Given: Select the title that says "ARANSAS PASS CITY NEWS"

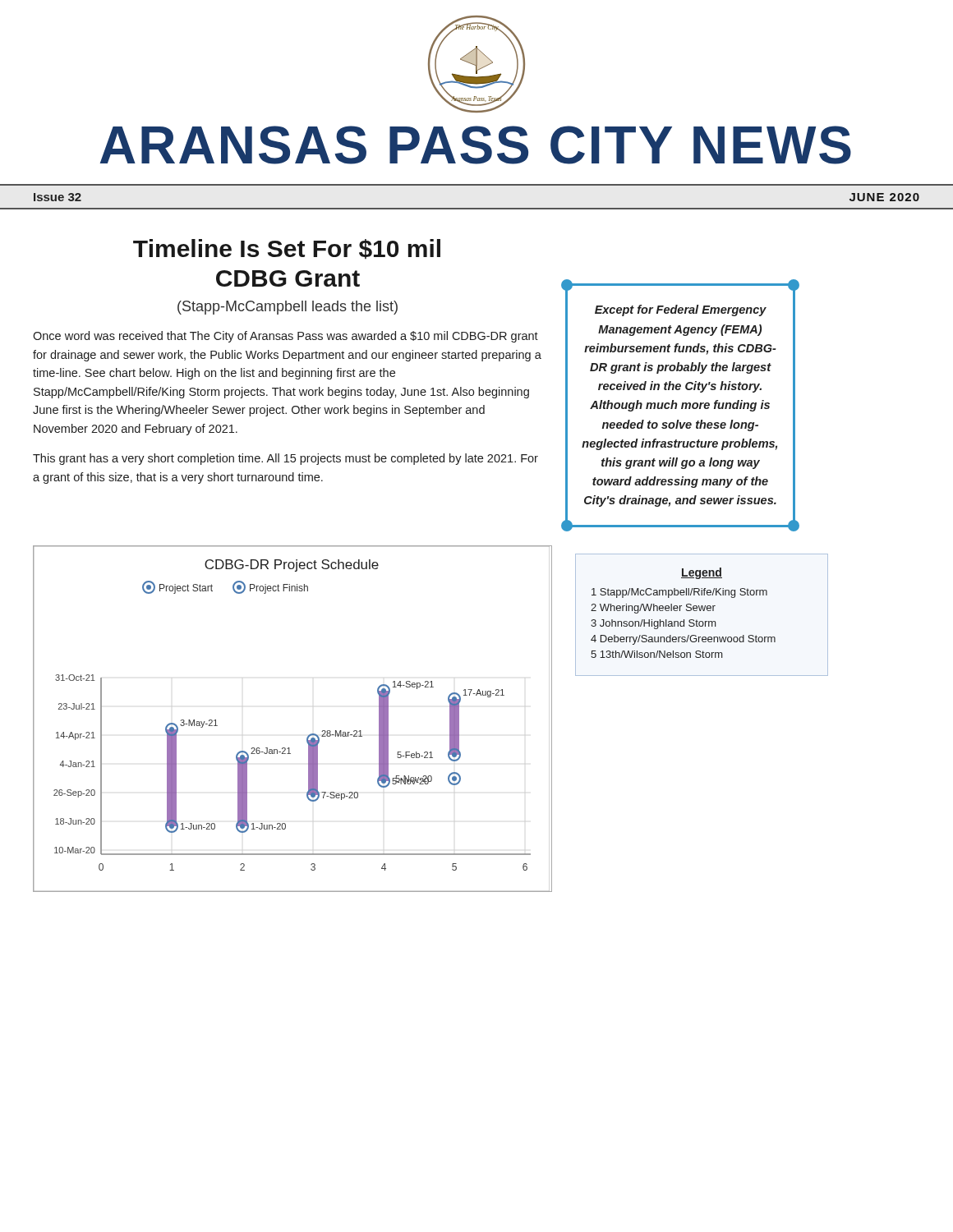Looking at the screenshot, I should pos(476,146).
